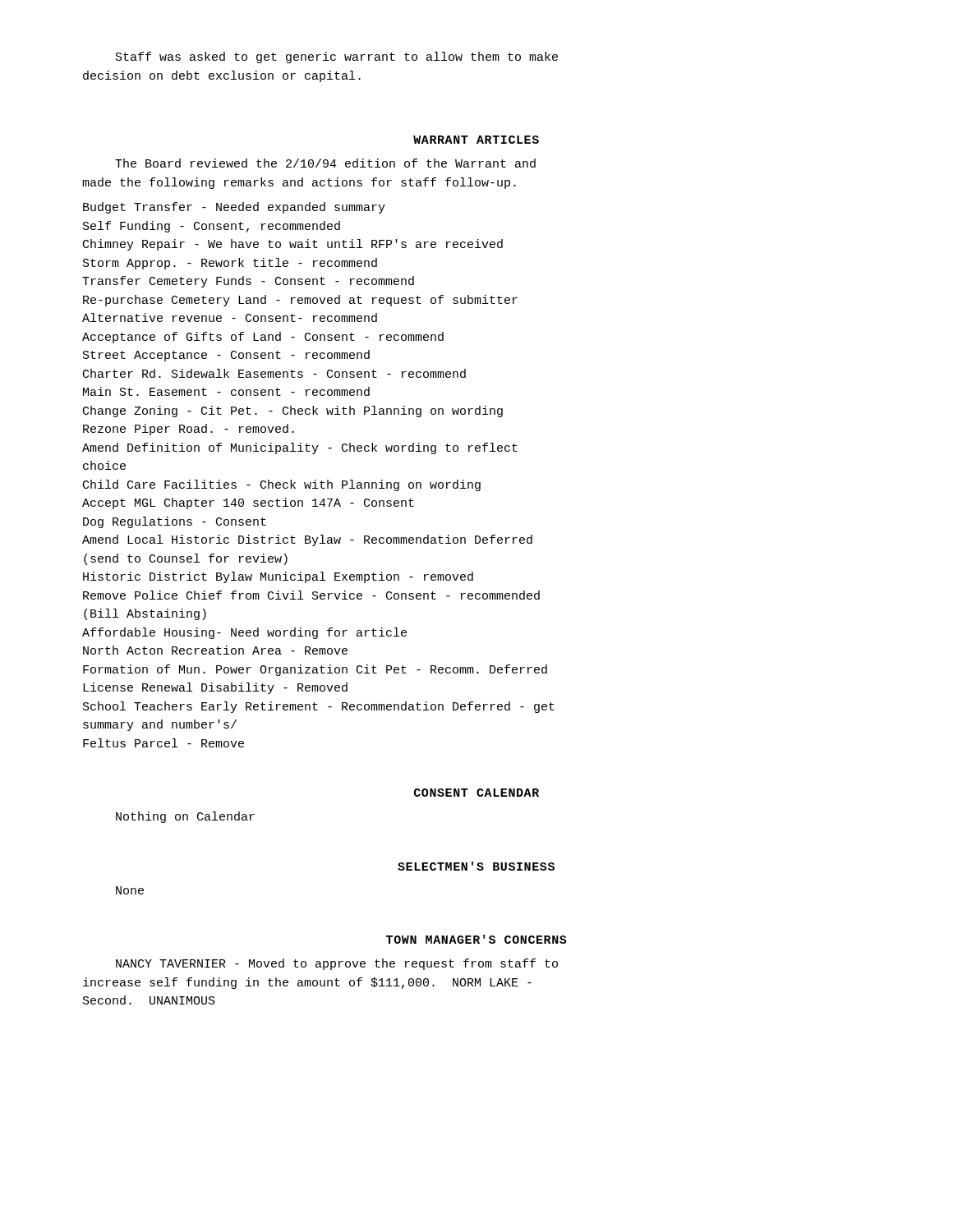This screenshot has width=953, height=1232.
Task: Point to the block beginning "Chimney Repair - We have"
Action: click(293, 245)
